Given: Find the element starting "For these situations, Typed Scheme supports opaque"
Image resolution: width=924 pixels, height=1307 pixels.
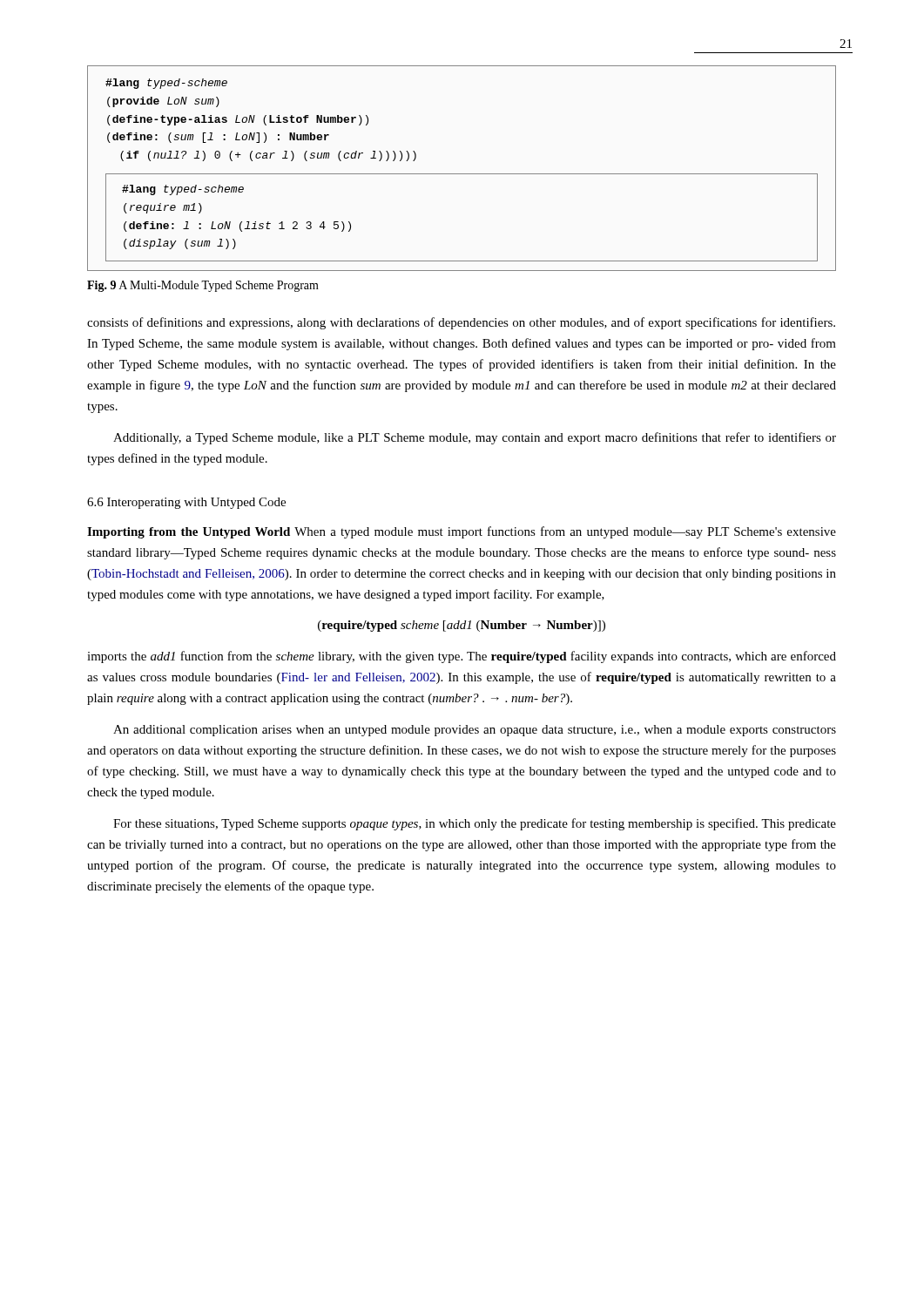Looking at the screenshot, I should coord(462,855).
